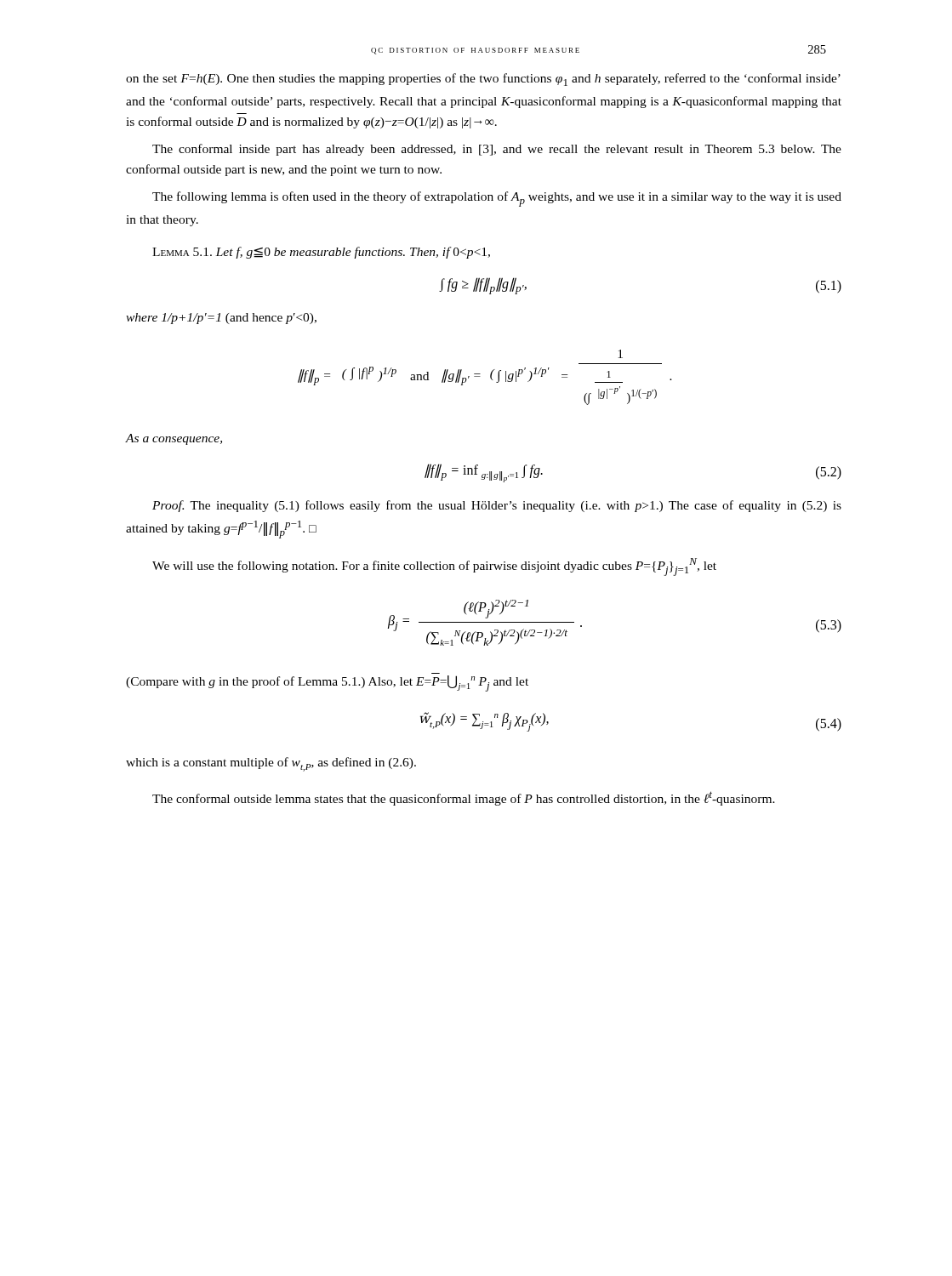Image resolution: width=952 pixels, height=1276 pixels.
Task: Point to the block starting "The conformal outside lemma states that the"
Action: [484, 797]
